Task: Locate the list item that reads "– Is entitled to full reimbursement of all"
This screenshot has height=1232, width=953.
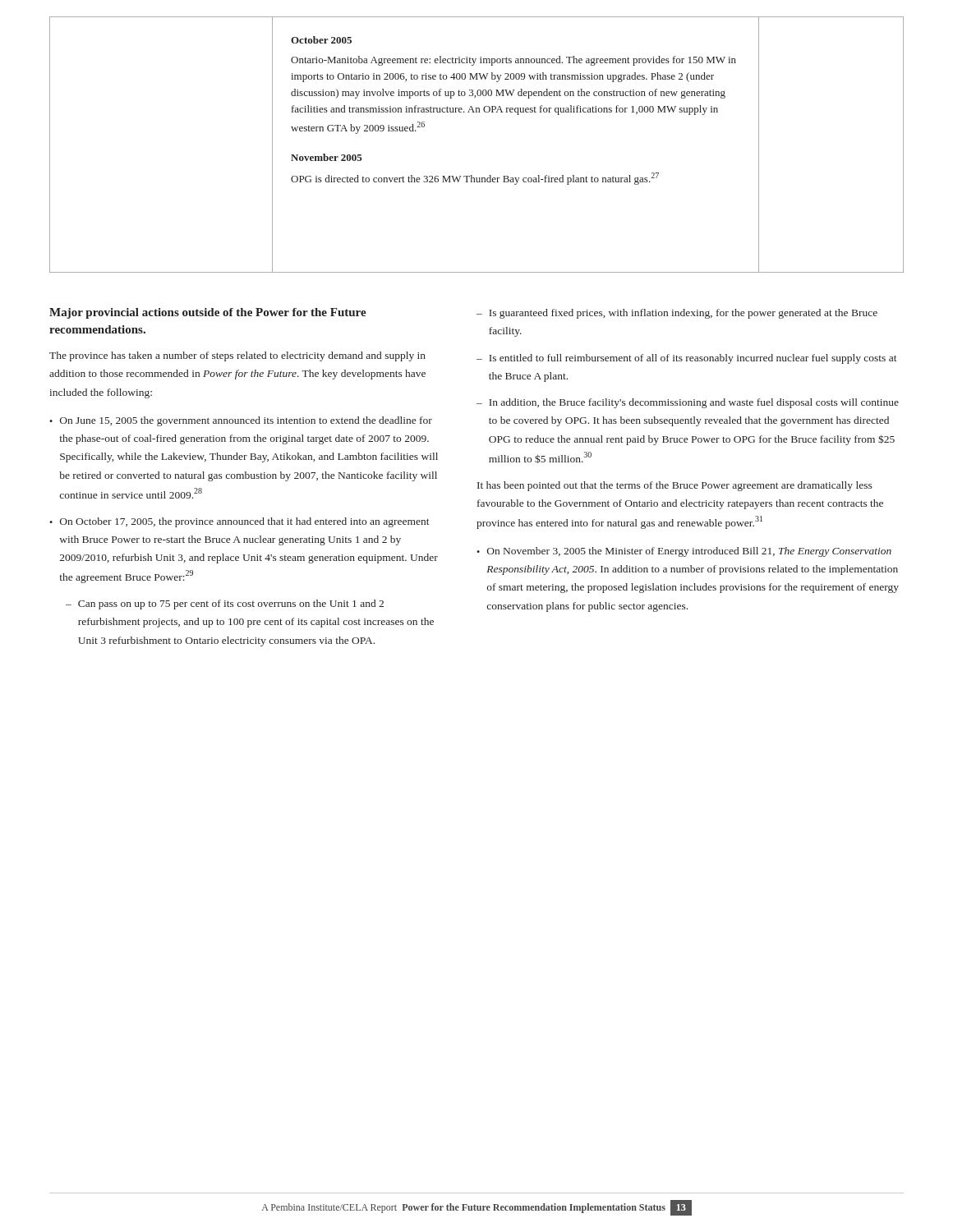Action: 690,367
